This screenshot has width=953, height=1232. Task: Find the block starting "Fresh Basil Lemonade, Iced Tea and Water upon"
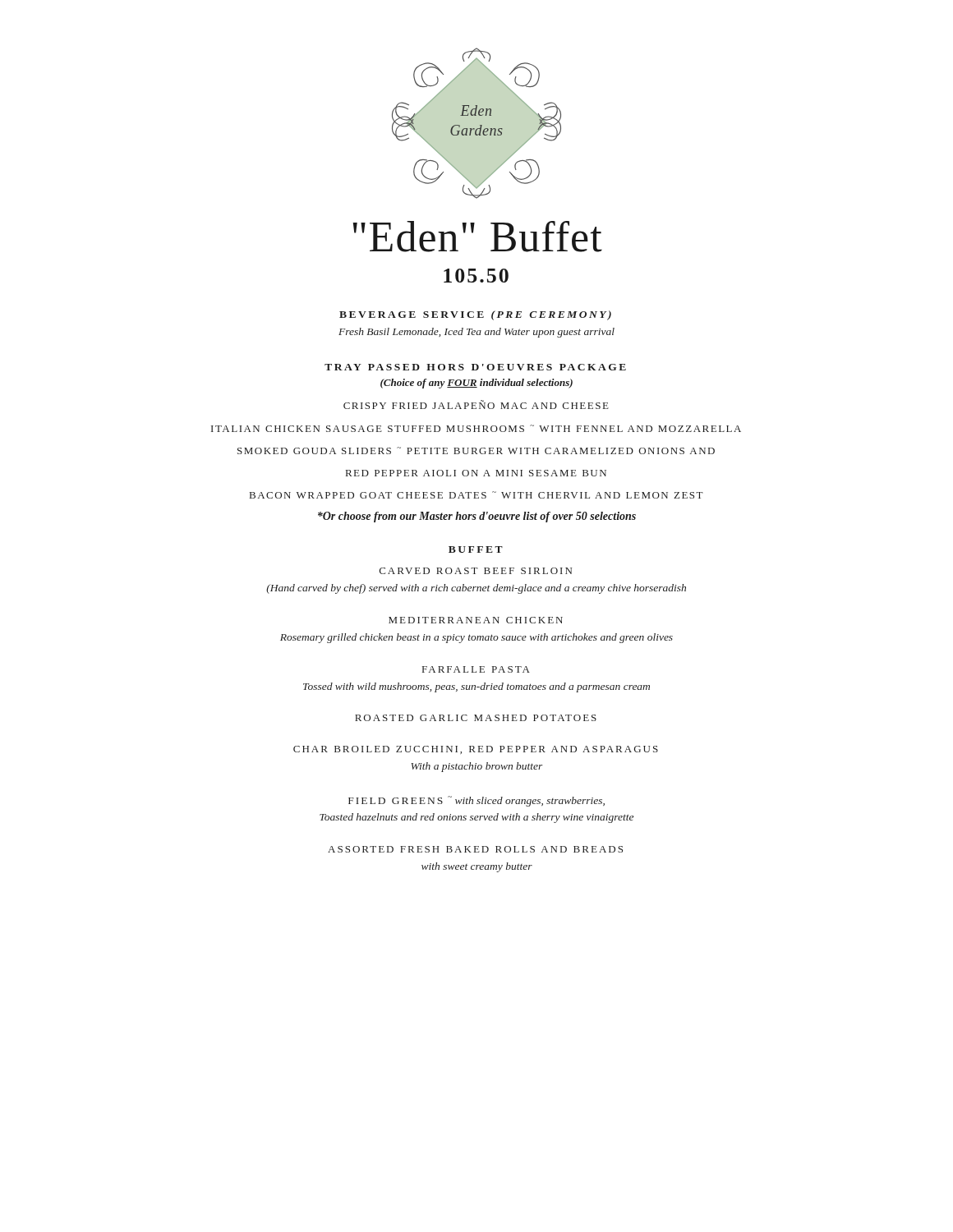[476, 332]
